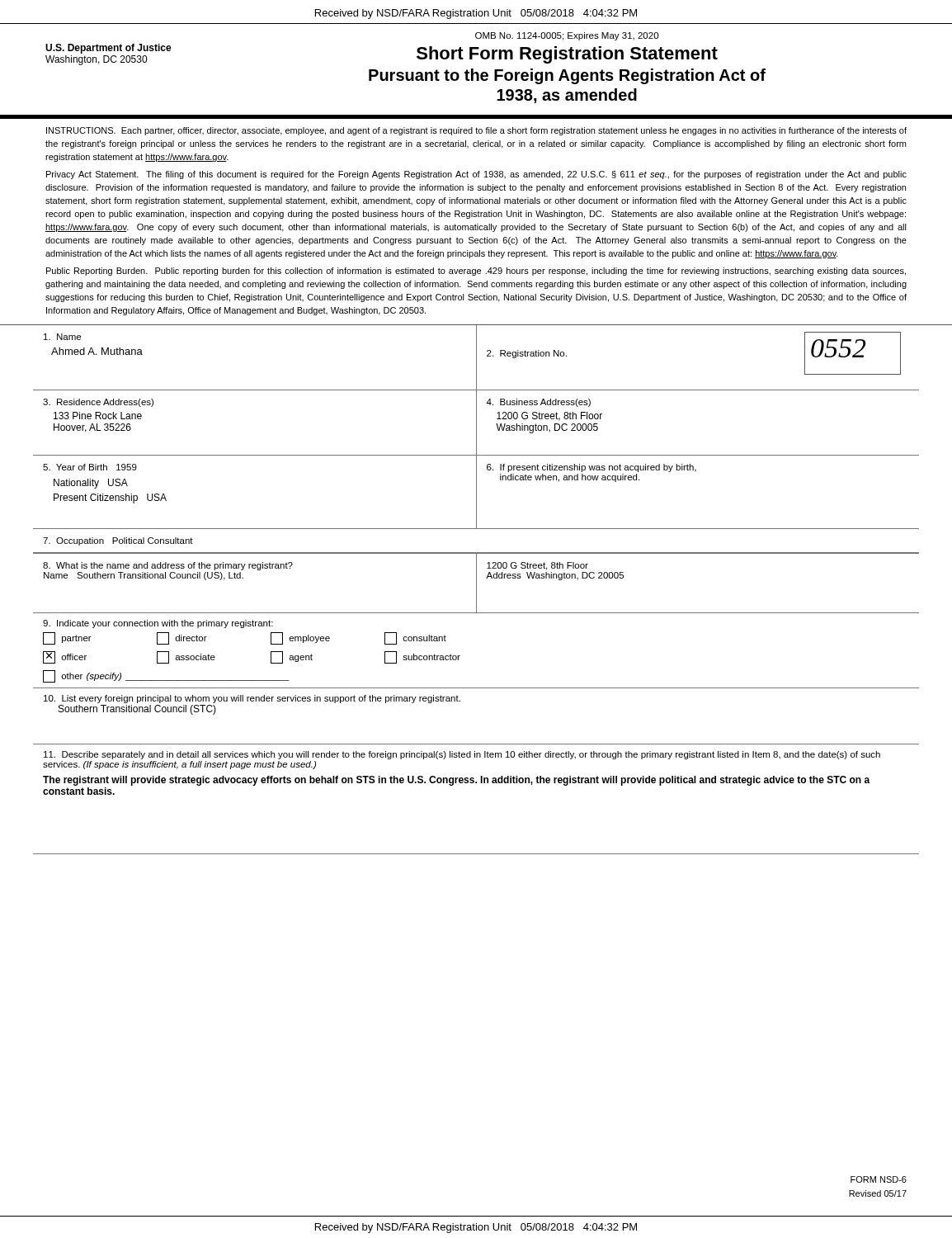Locate the table with the text "List every foreign principal to"
The image size is (952, 1238).
[x=476, y=716]
